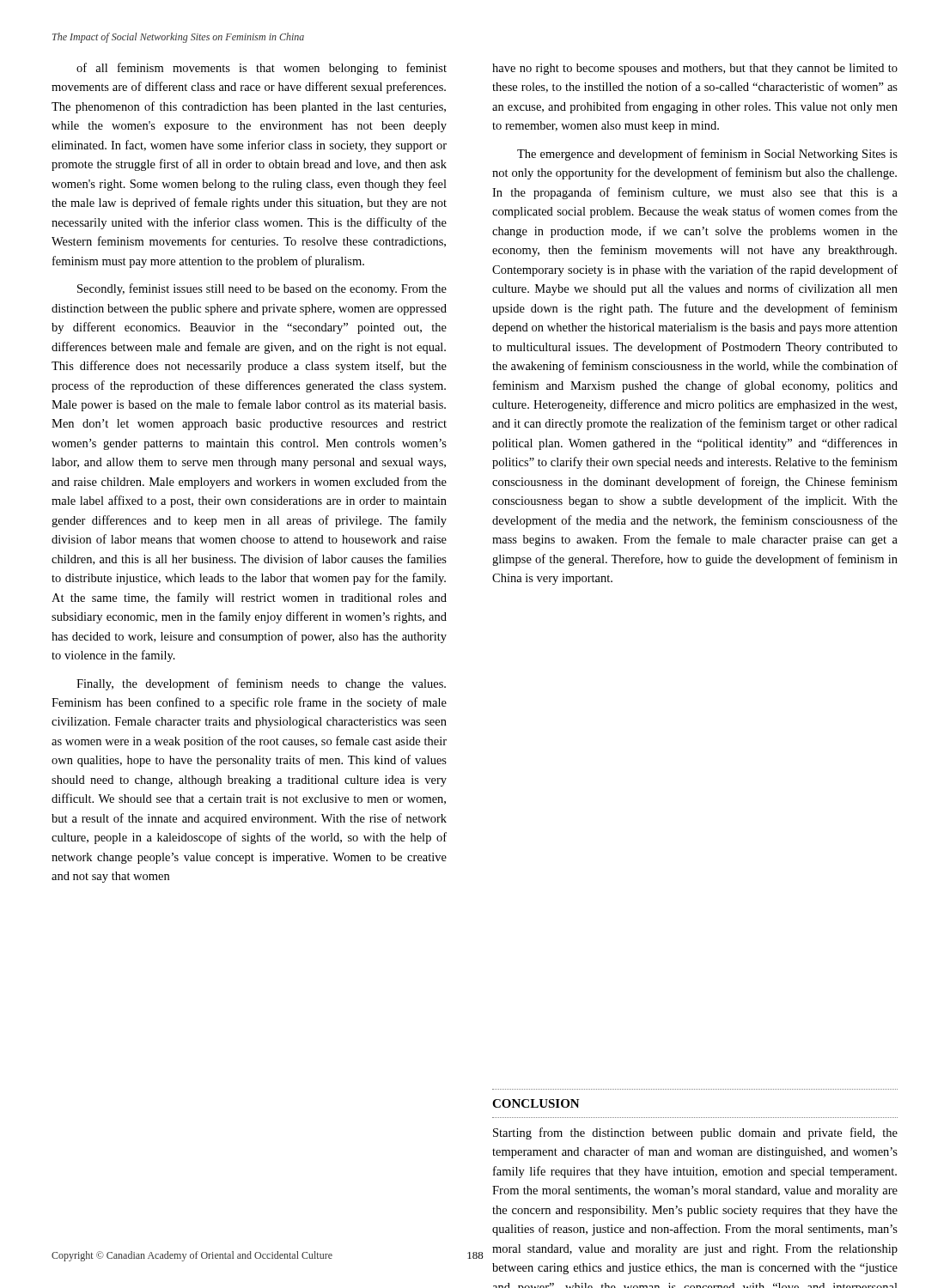Select the text starting "have no right to become spouses and mothers,"
Viewport: 950px width, 1288px height.
pyautogui.click(x=695, y=323)
